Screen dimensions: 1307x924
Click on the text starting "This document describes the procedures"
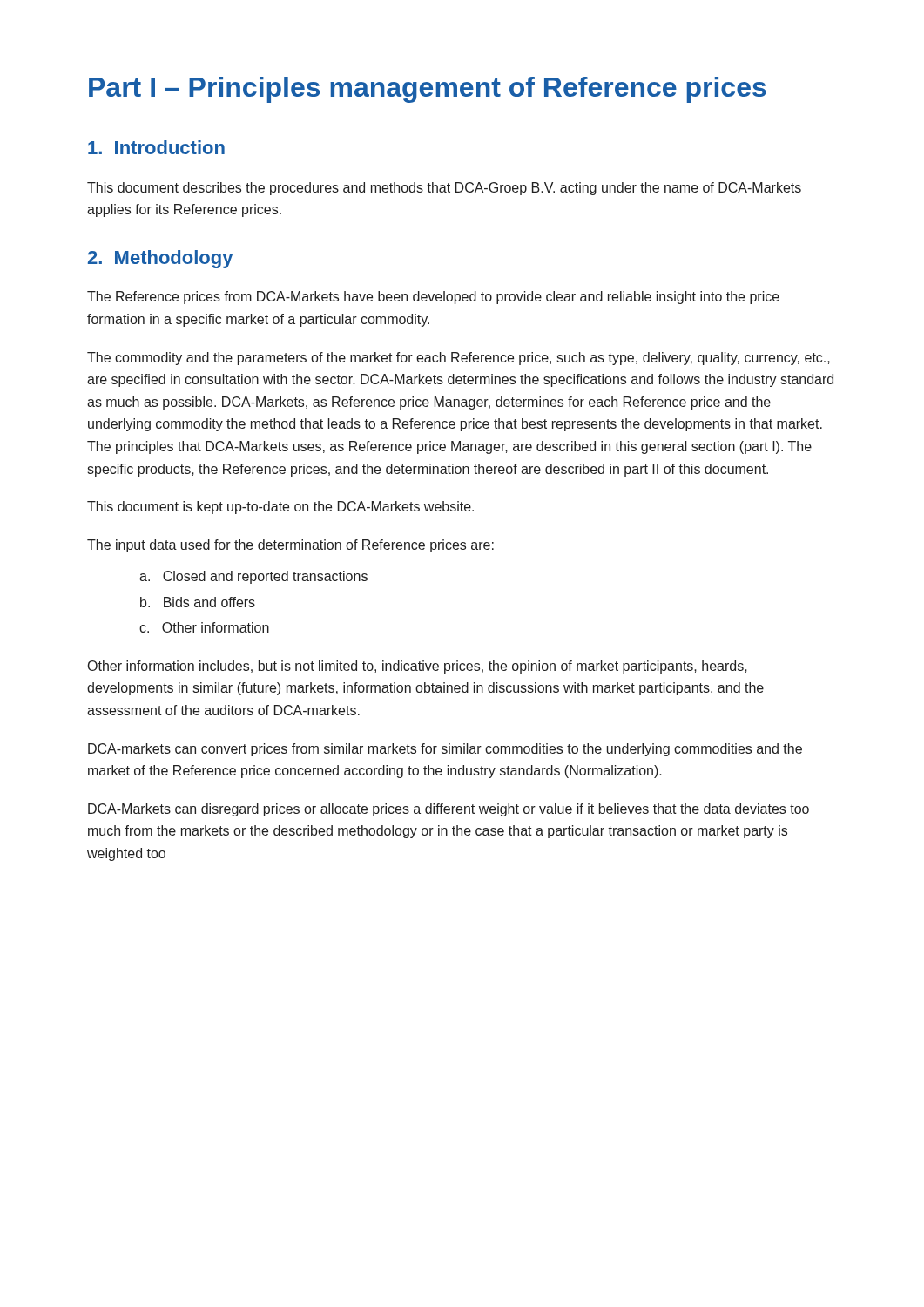pos(462,199)
